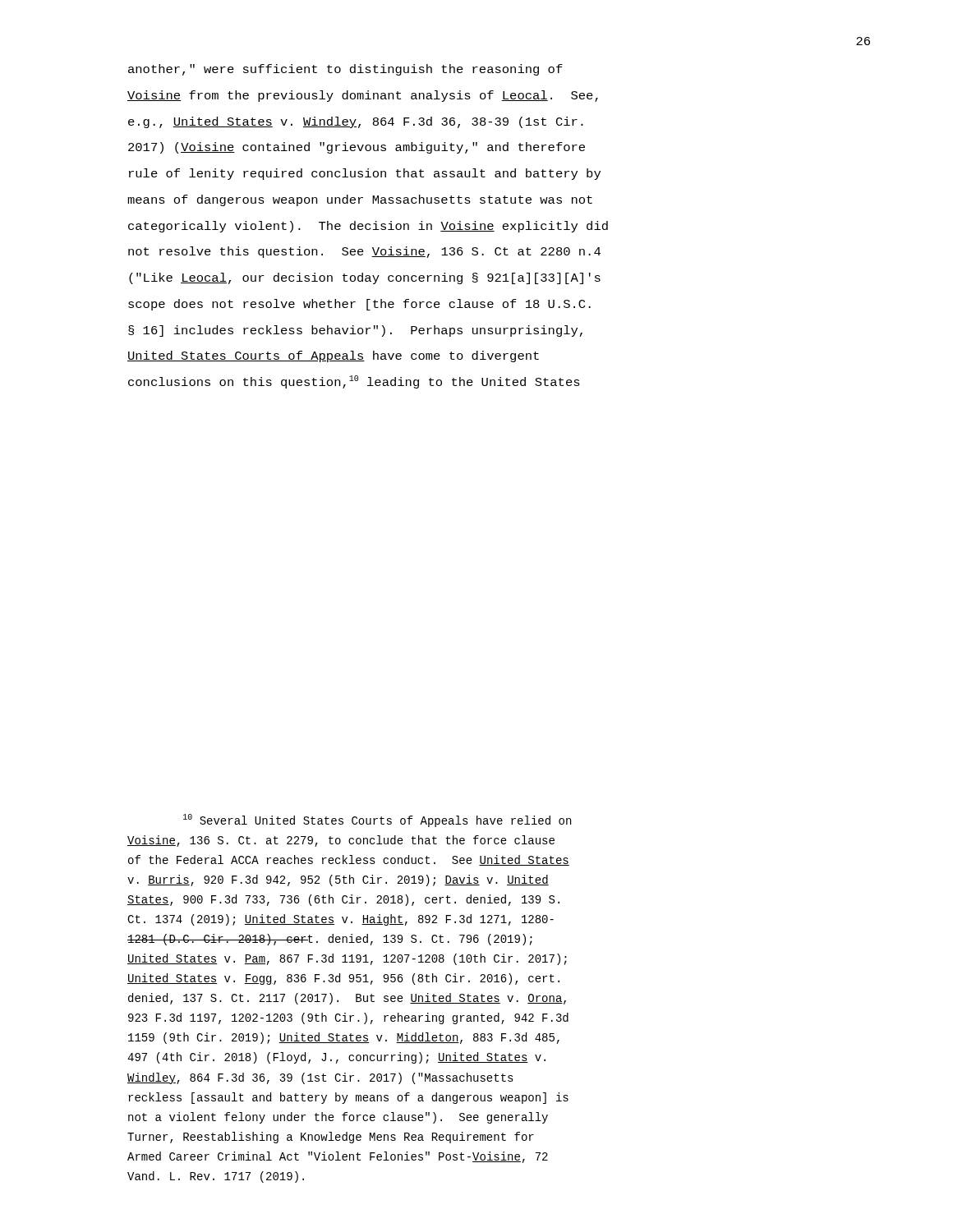Locate the block of text that opens with "another," were sufficient to distinguish the reasoning"

476,227
